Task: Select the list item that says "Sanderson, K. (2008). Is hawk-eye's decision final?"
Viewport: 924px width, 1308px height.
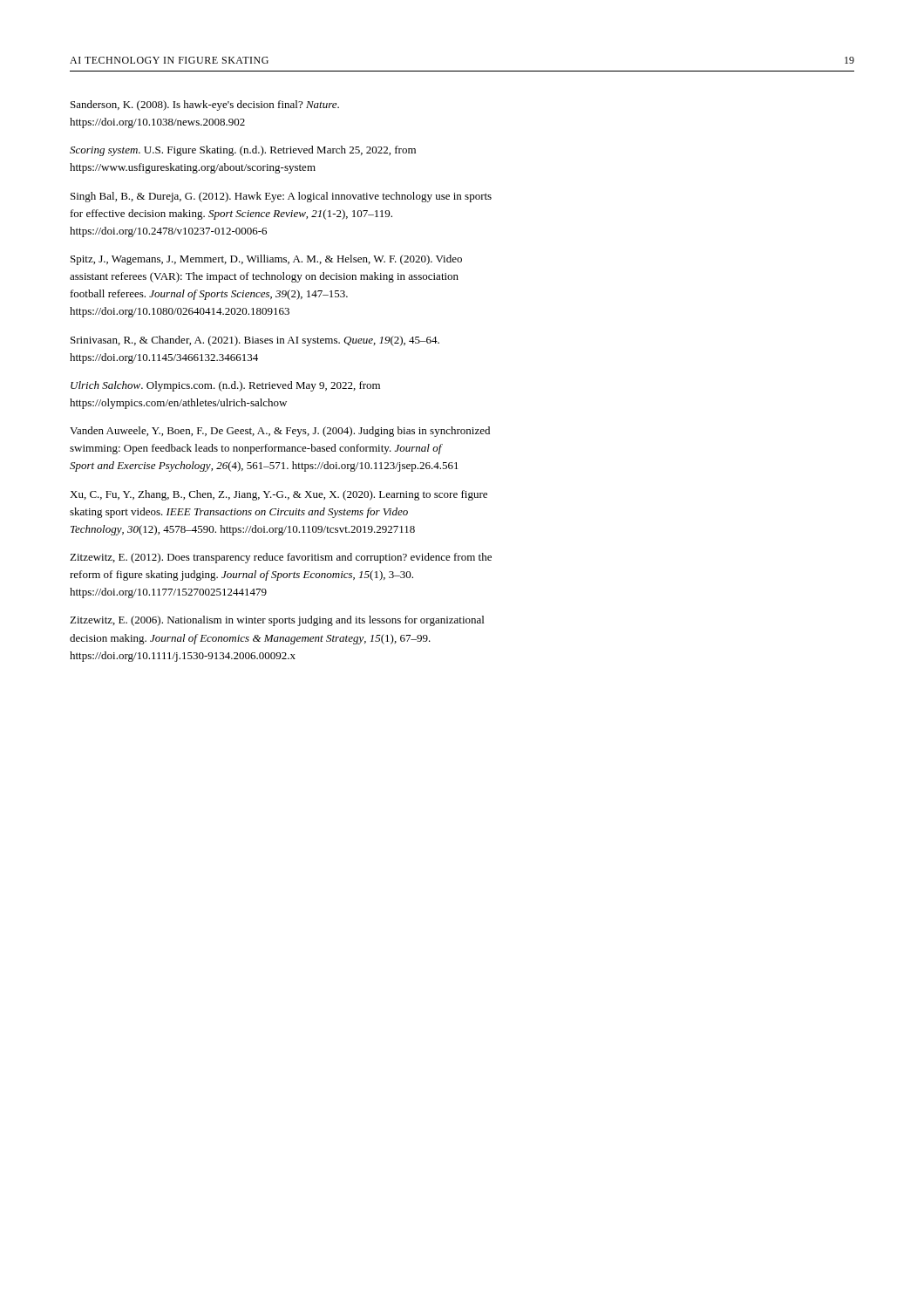Action: pos(205,106)
